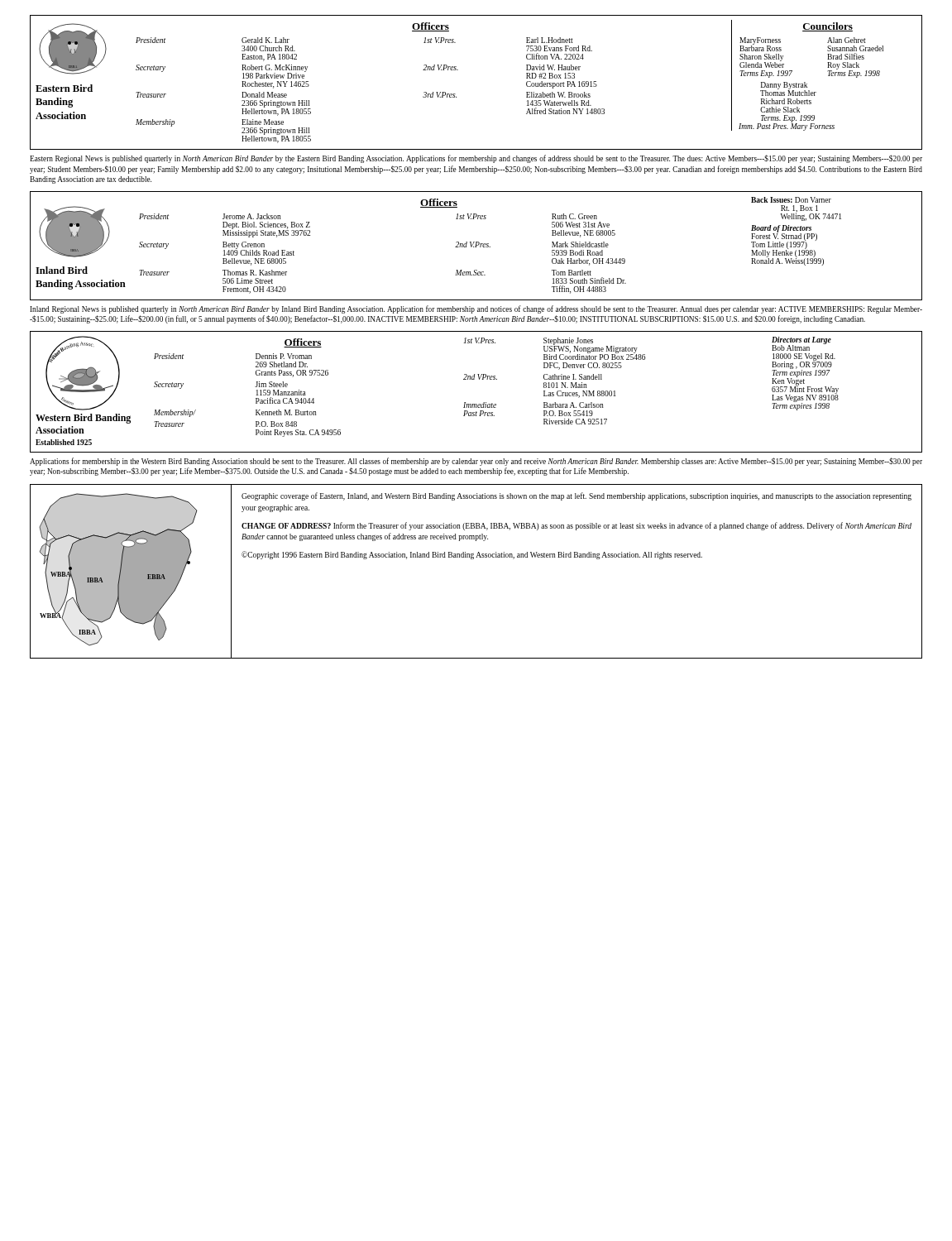Locate the map

pos(131,571)
